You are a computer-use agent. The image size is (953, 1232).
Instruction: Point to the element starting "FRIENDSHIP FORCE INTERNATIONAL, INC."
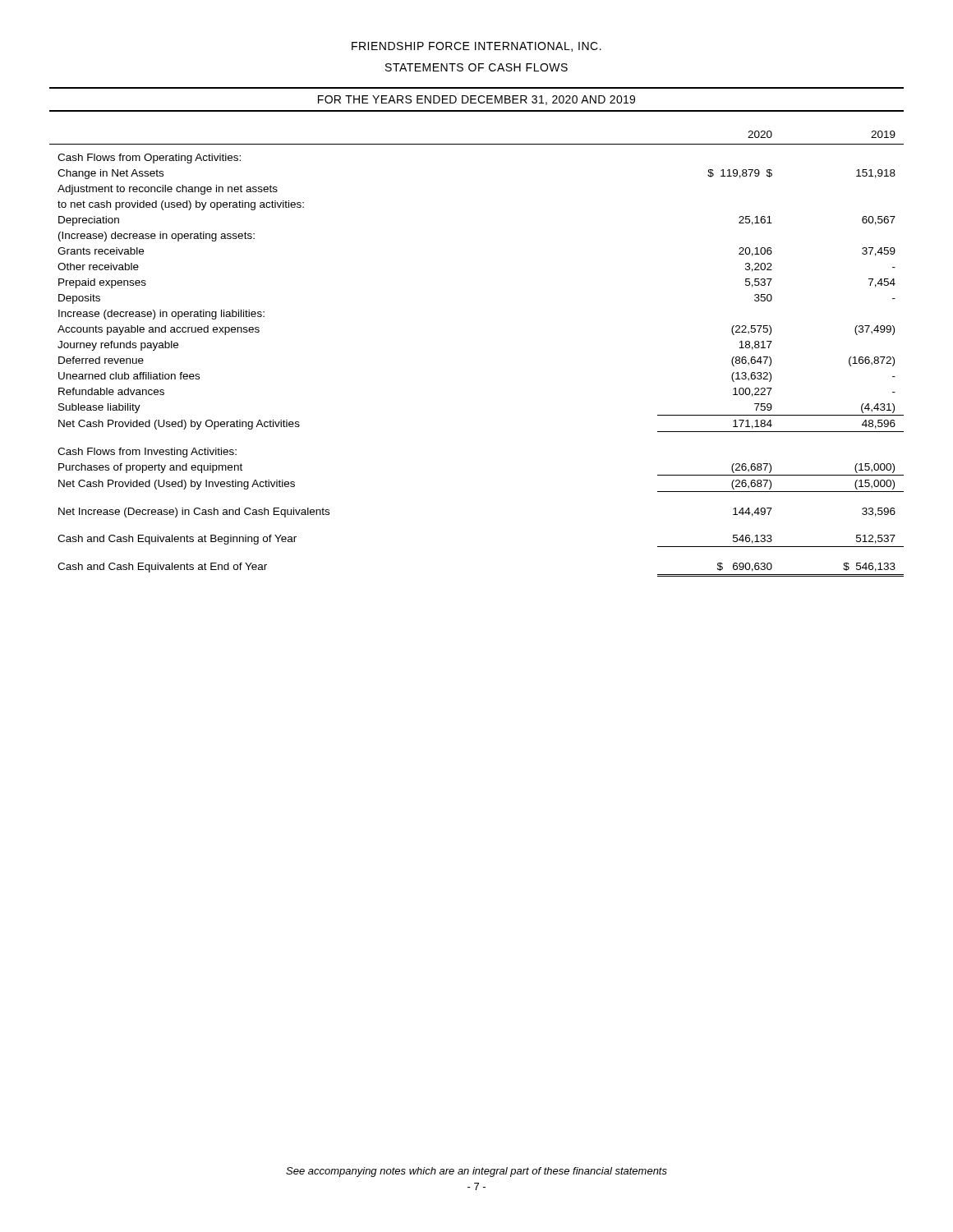click(476, 57)
